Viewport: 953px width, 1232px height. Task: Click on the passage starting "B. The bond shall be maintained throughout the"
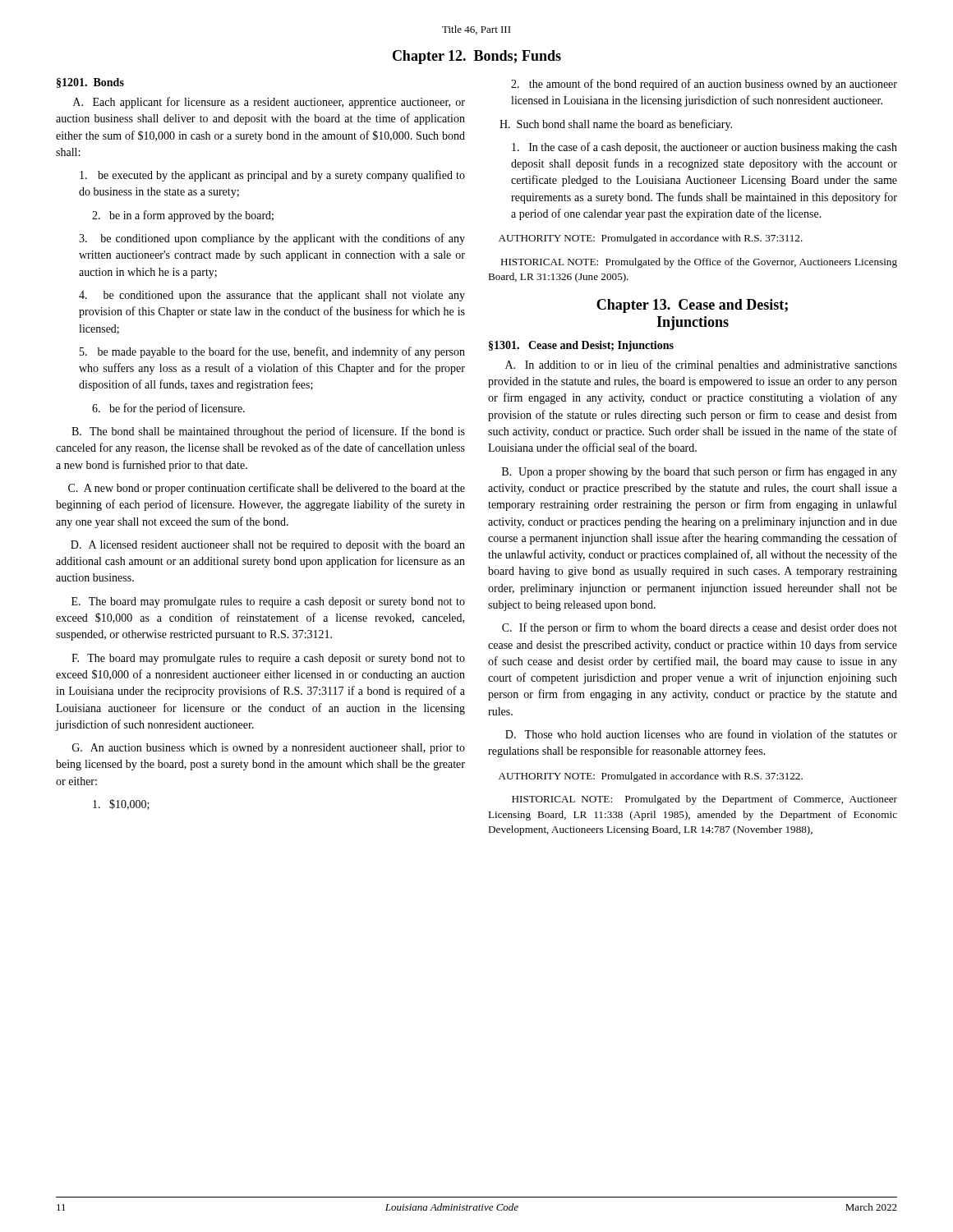click(260, 448)
